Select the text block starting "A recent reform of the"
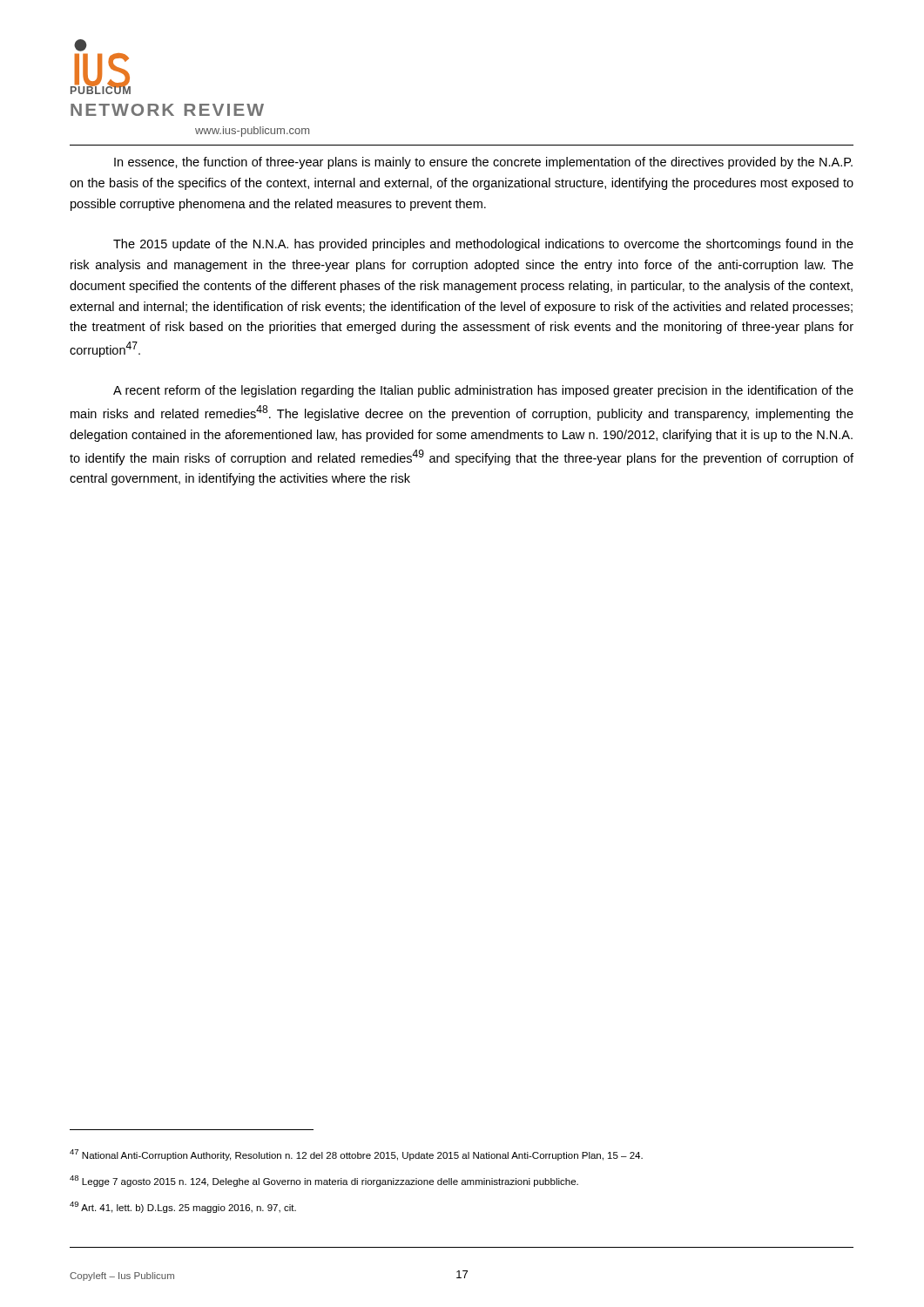The width and height of the screenshot is (924, 1307). [x=462, y=435]
